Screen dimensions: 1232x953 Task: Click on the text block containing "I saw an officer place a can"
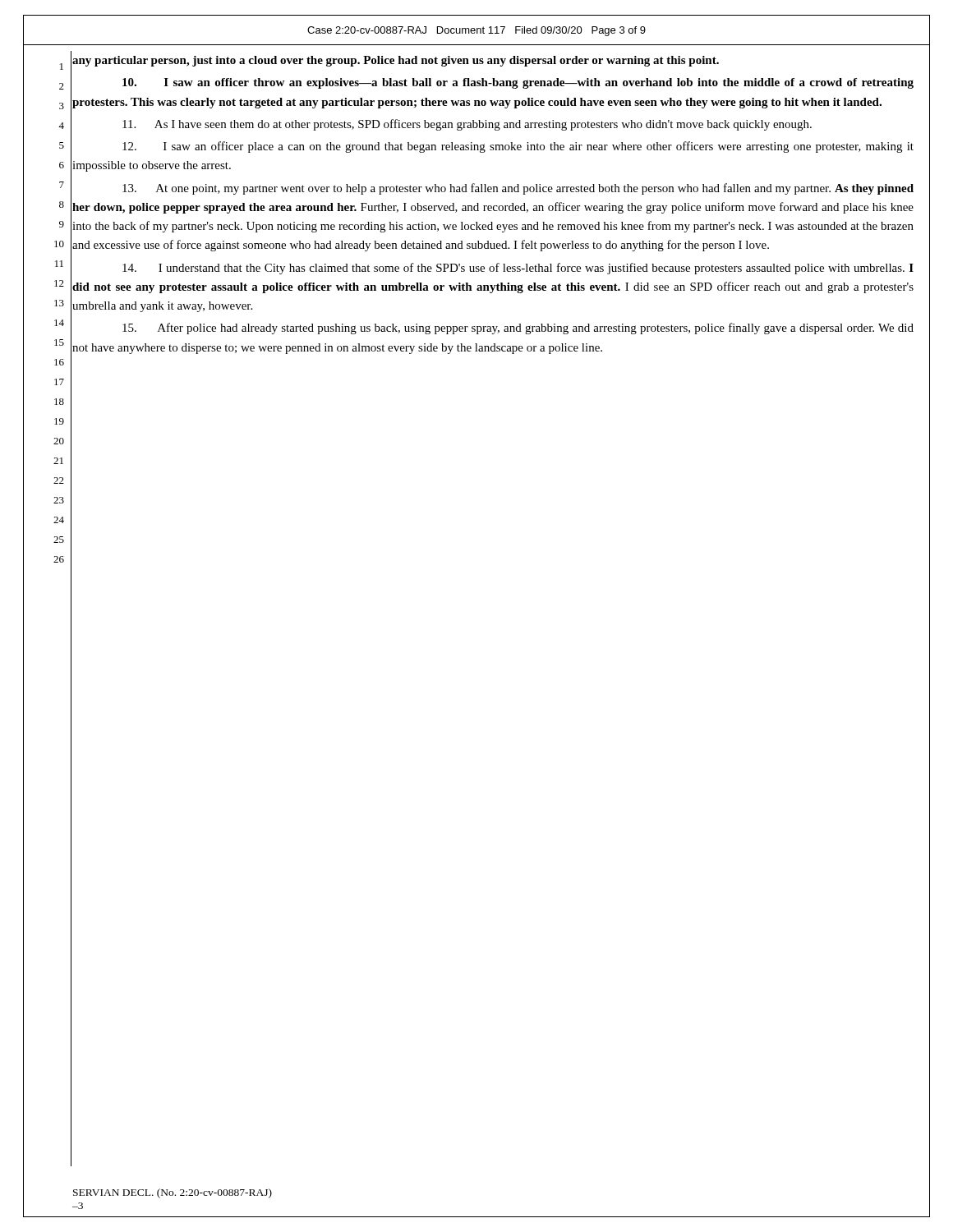pyautogui.click(x=493, y=156)
